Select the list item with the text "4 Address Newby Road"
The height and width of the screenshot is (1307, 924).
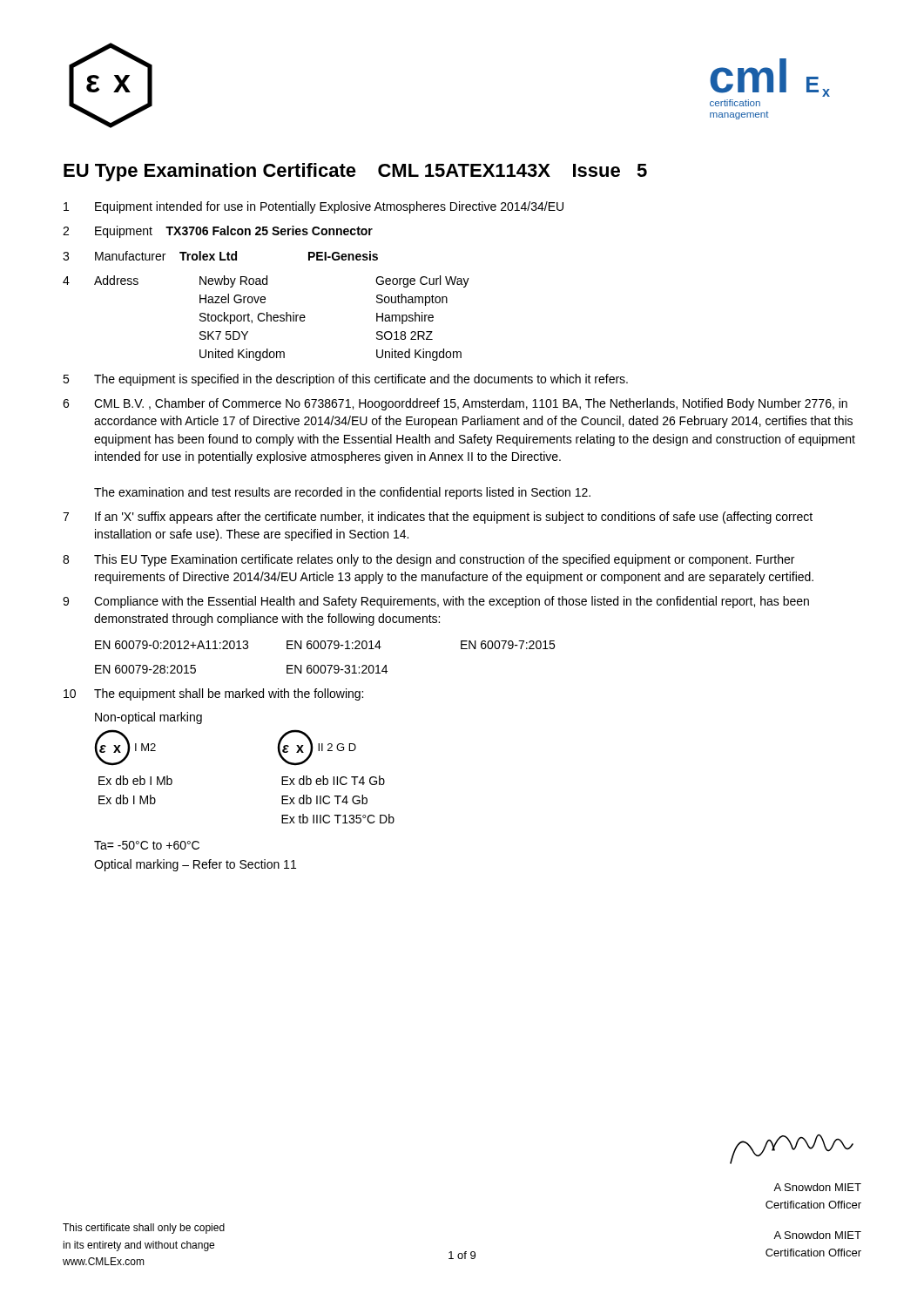(x=266, y=281)
